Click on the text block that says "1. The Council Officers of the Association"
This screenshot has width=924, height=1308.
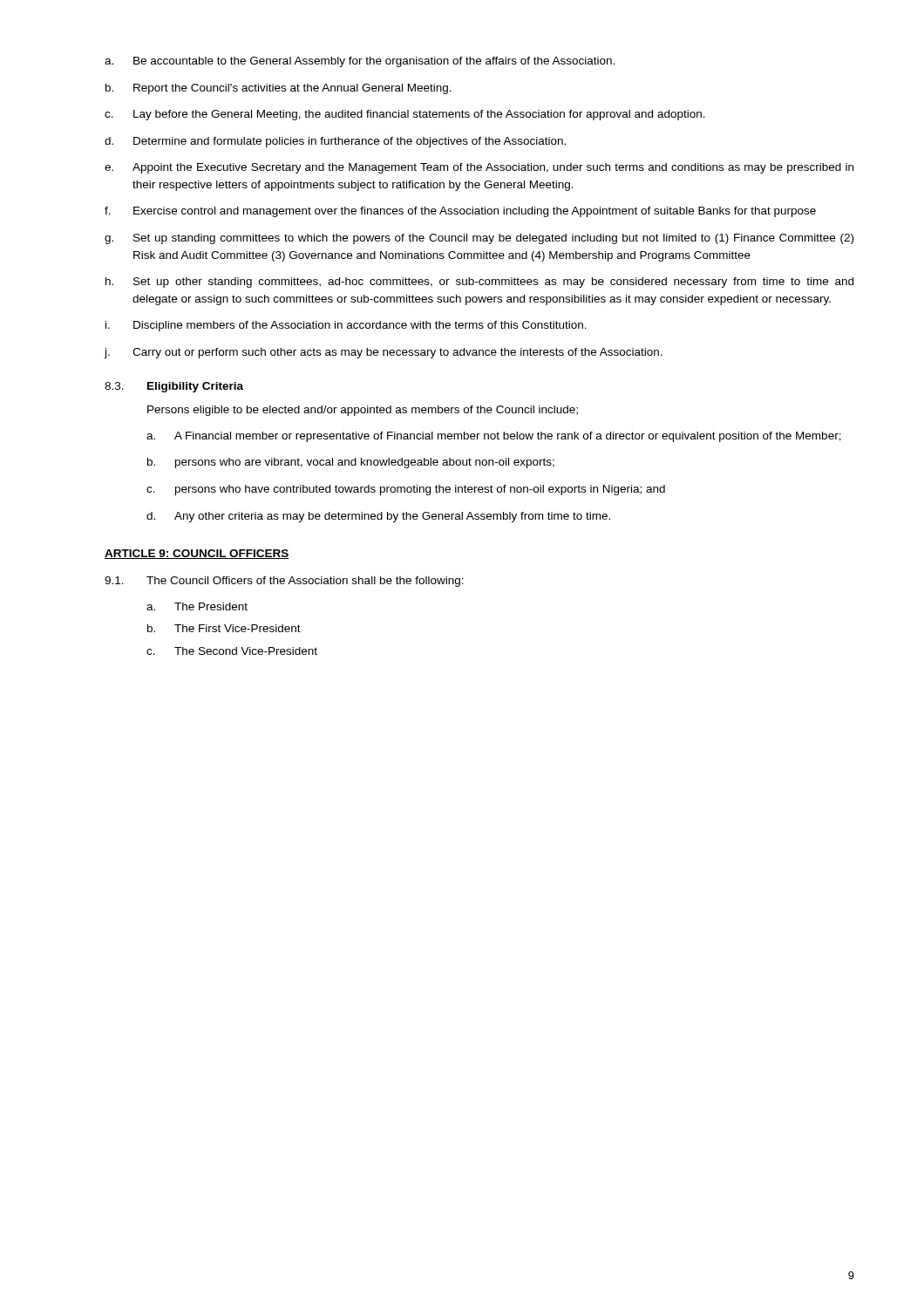pos(284,581)
